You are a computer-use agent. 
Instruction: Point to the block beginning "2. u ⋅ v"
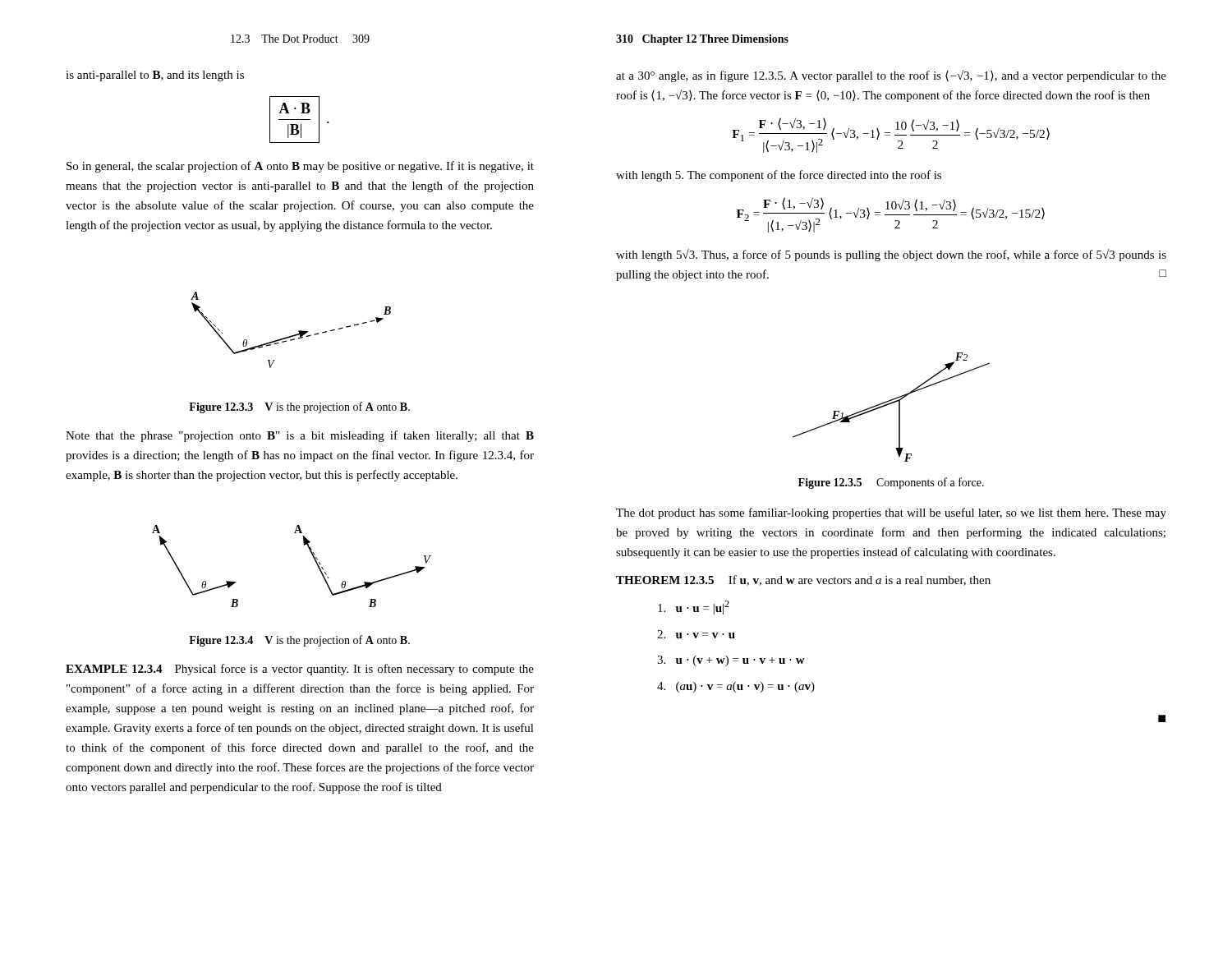click(x=696, y=634)
